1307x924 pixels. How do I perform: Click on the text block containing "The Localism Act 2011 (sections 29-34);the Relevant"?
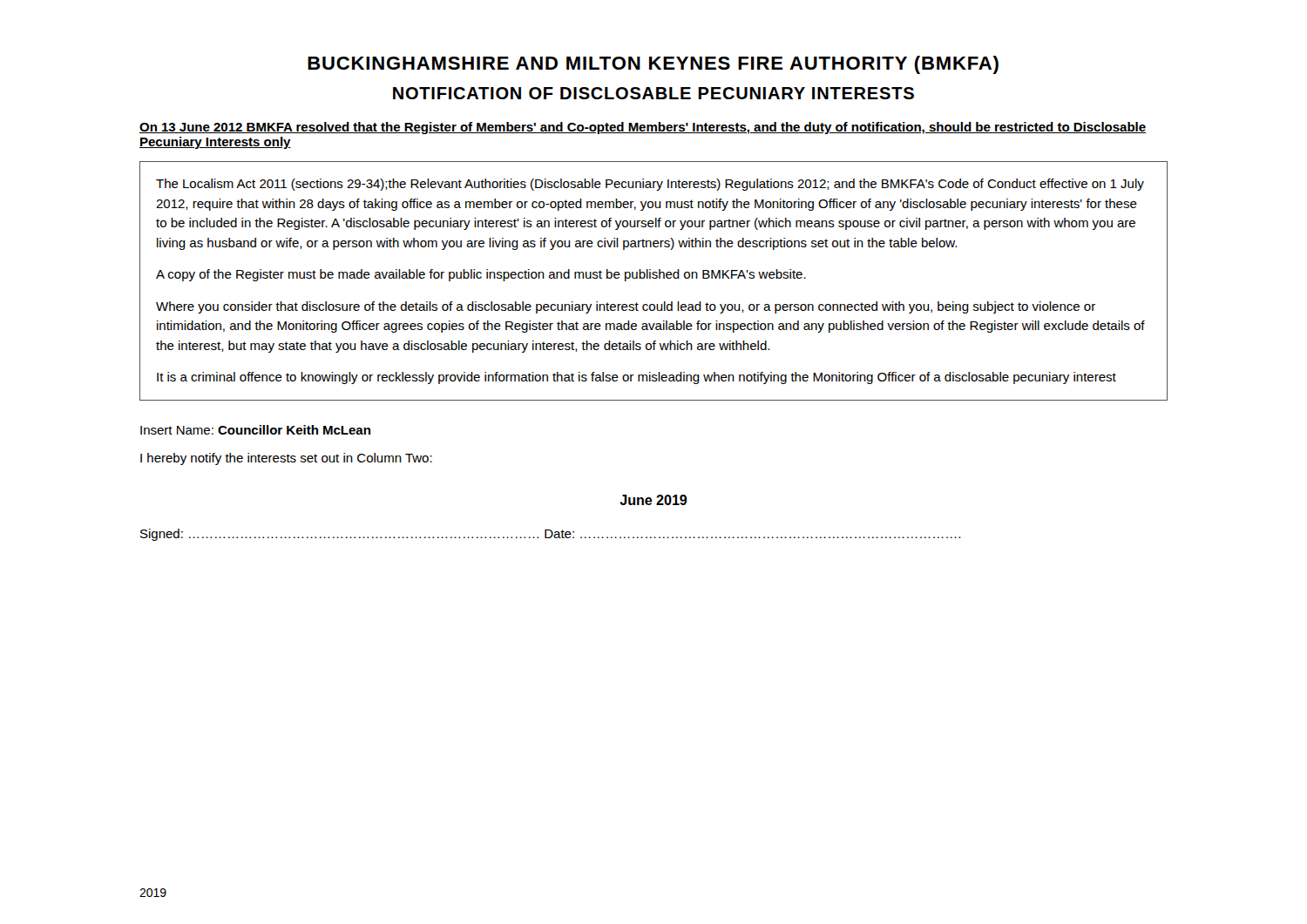654,281
